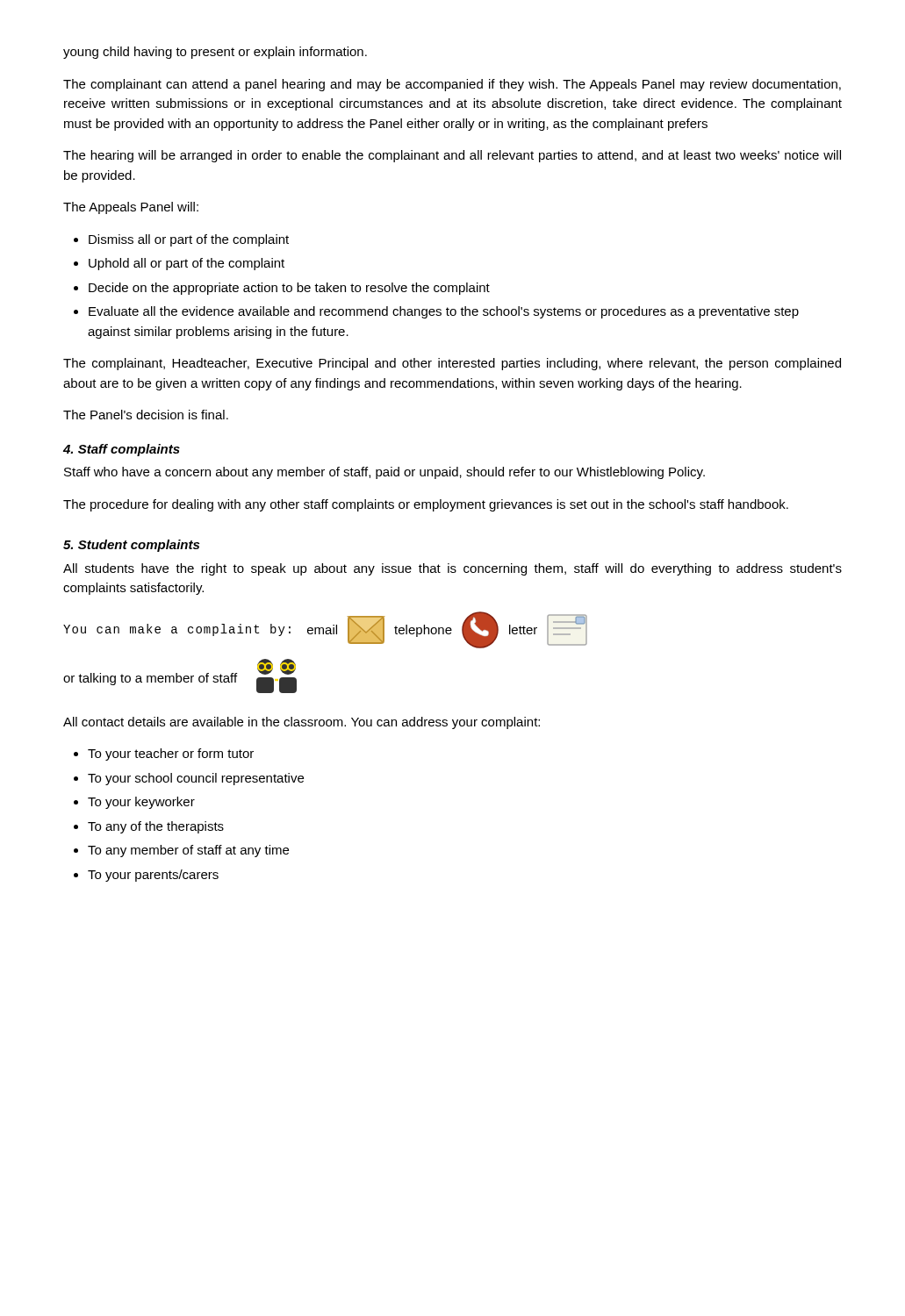Find the region starting "5. Student complaints"
This screenshot has height=1316, width=905.
131,546
